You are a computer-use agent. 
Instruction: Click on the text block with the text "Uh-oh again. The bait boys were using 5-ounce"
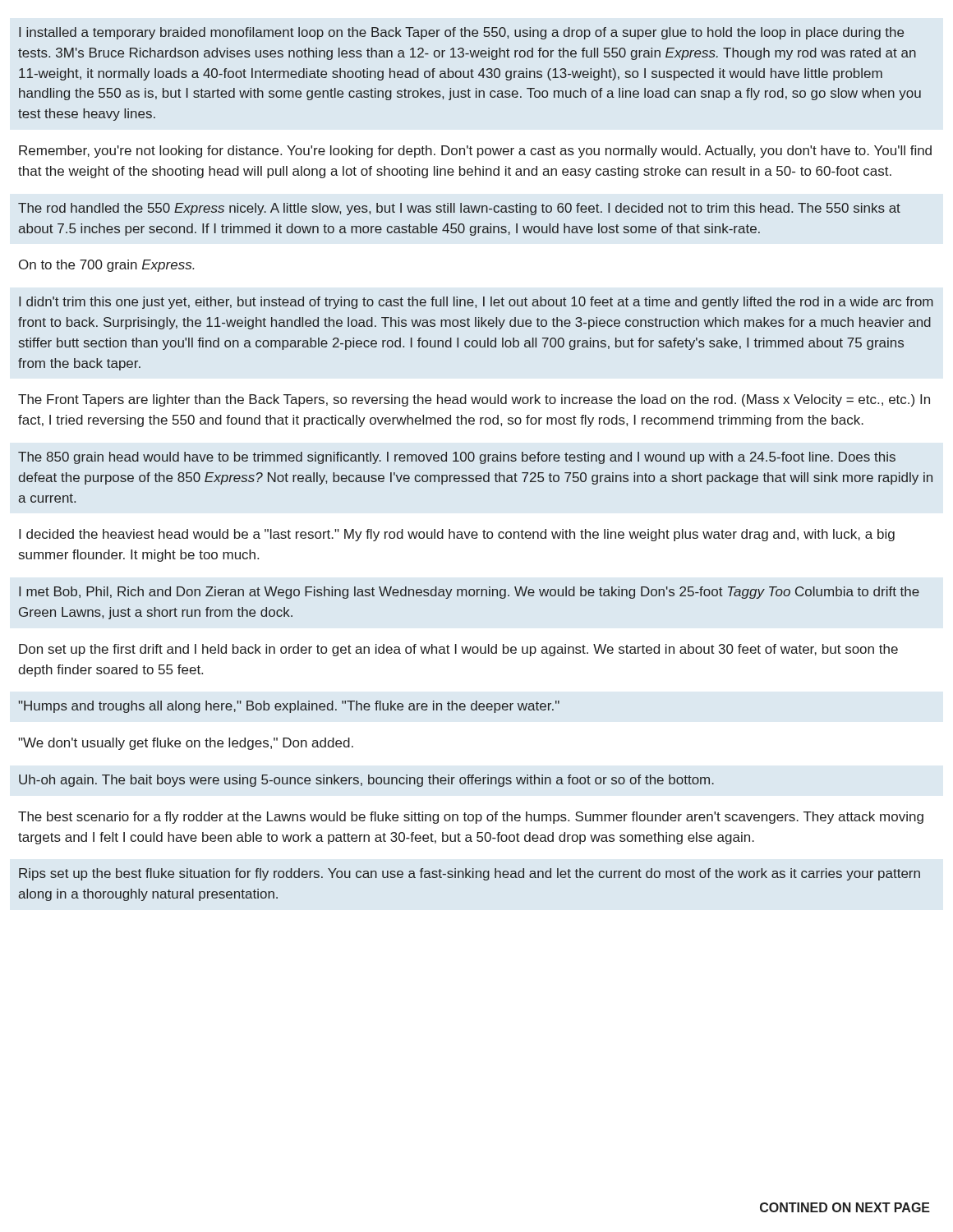click(x=366, y=780)
